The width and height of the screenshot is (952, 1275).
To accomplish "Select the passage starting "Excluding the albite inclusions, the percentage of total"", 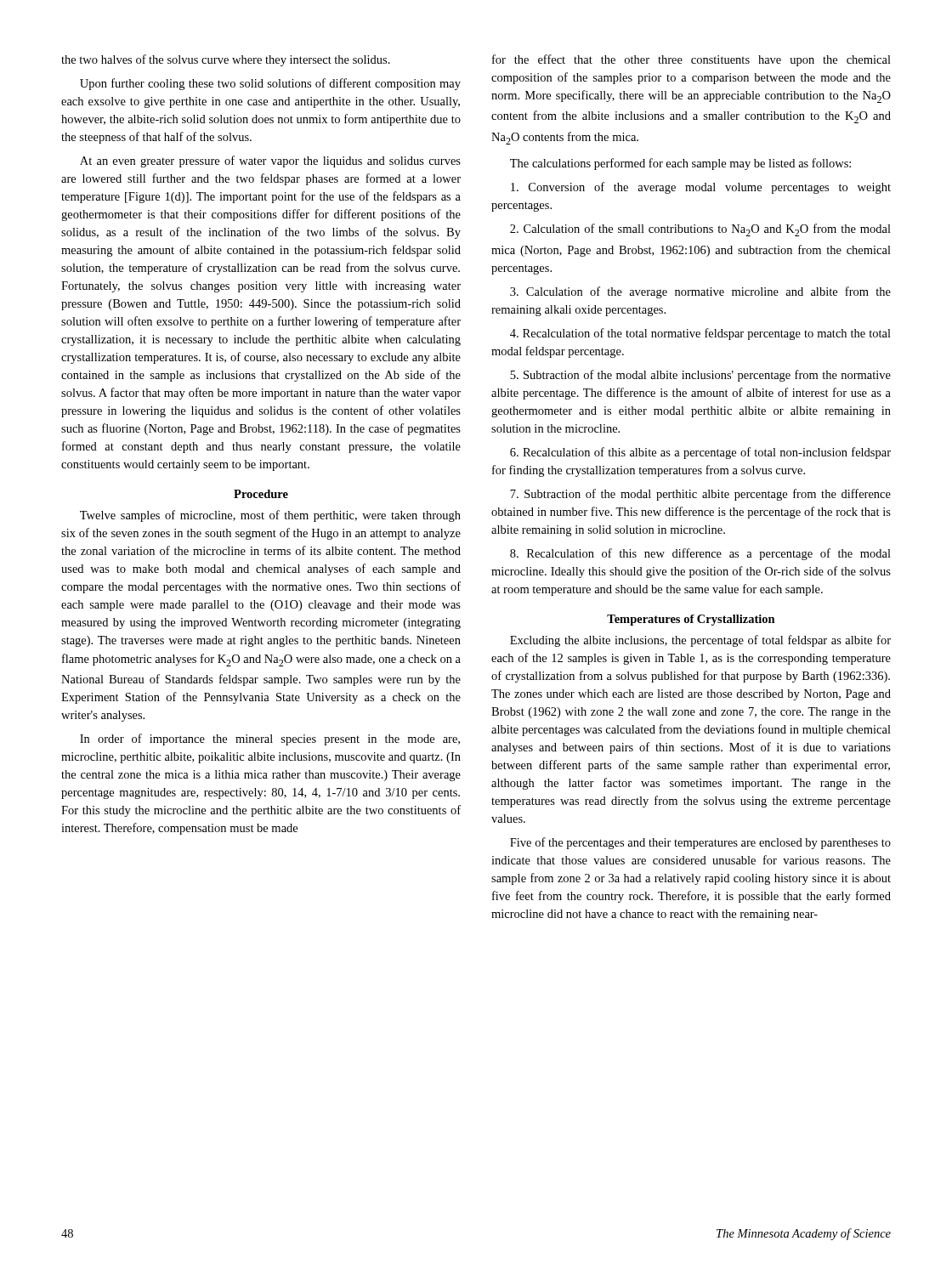I will pos(691,777).
